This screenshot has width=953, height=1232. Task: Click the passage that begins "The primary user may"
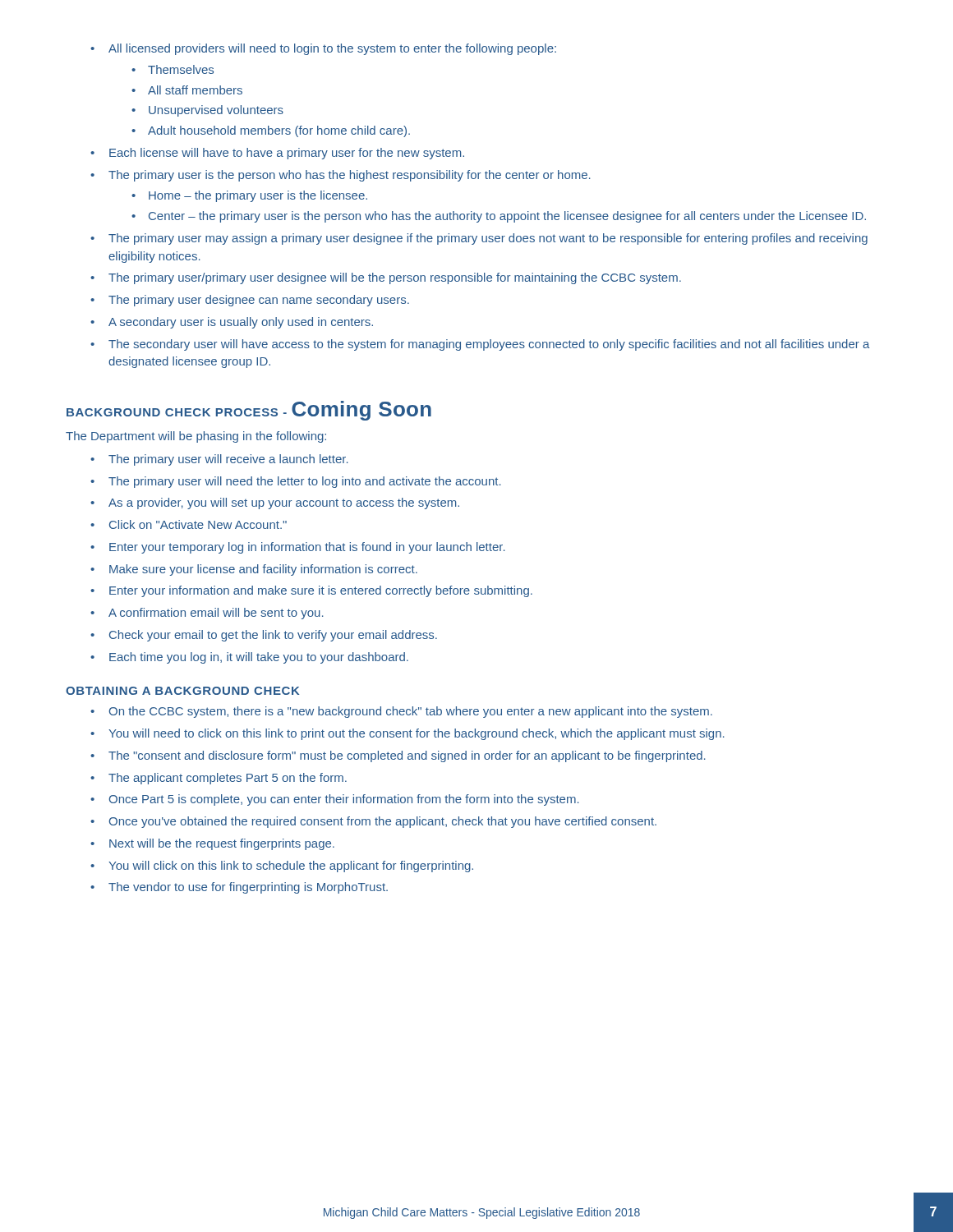(x=489, y=247)
